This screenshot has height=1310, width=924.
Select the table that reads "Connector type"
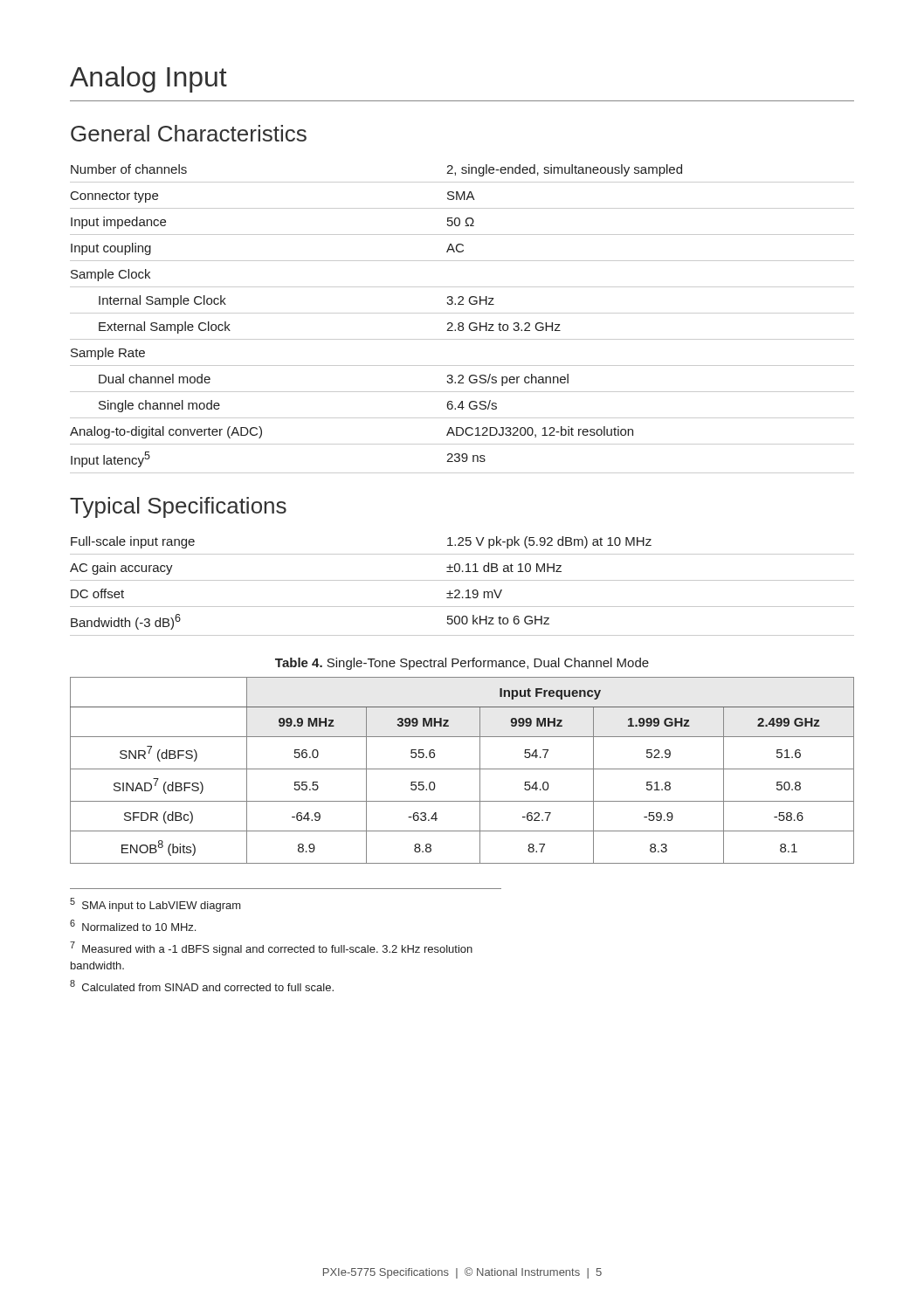pos(462,315)
